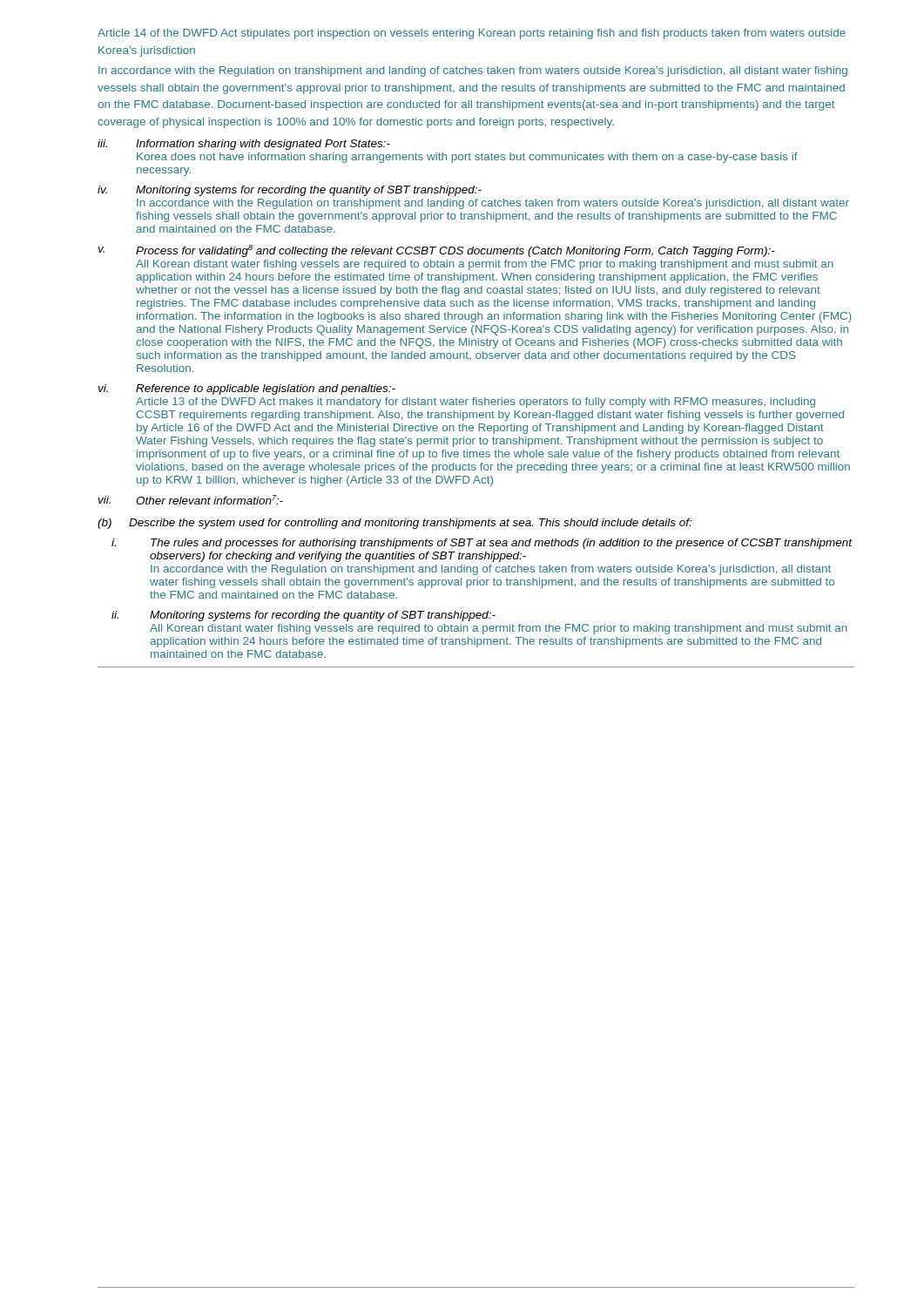The image size is (924, 1307).
Task: Click on the text starting "iii. Information sharing with designated"
Action: click(476, 157)
